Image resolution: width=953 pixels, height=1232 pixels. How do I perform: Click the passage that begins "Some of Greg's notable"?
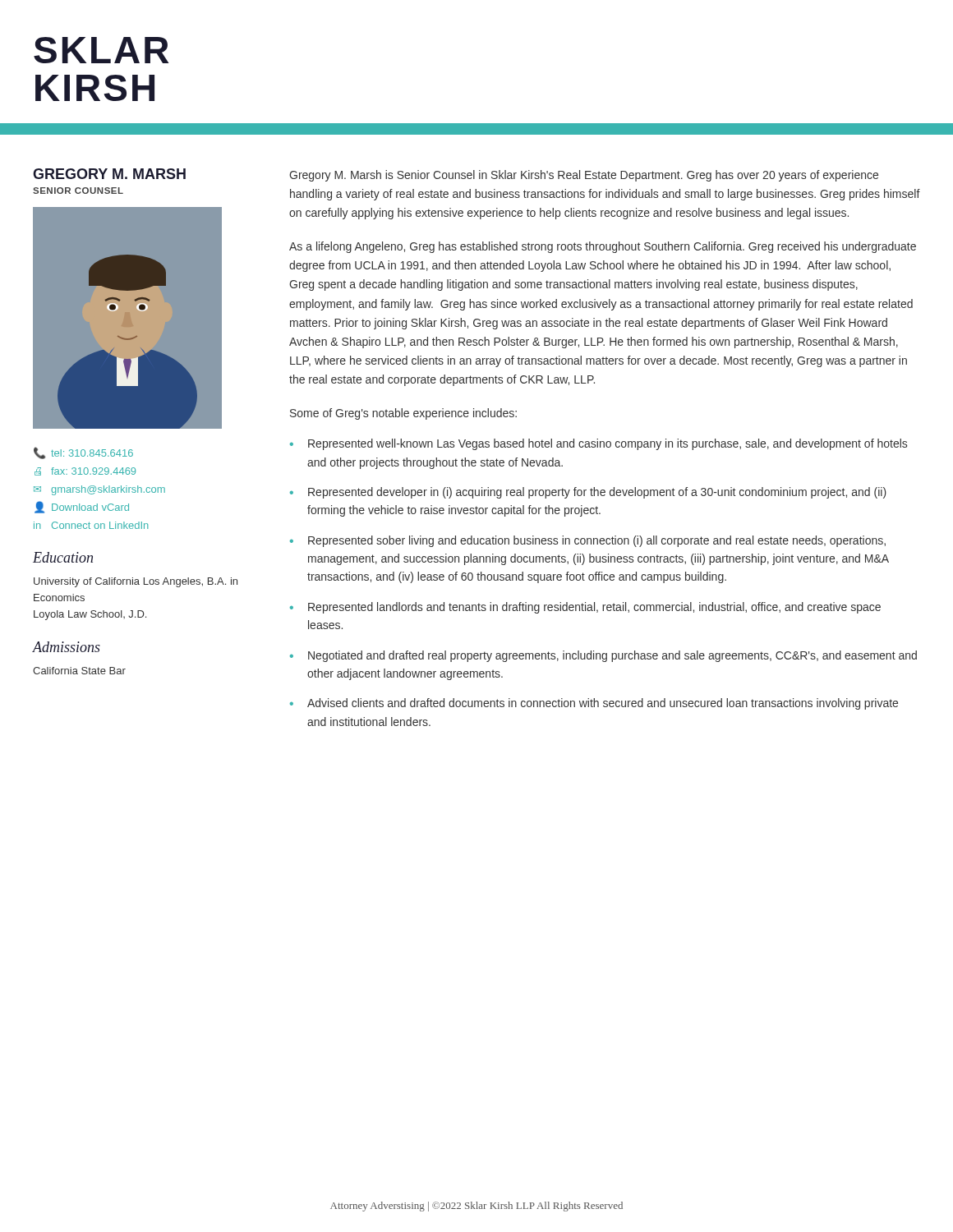click(403, 413)
